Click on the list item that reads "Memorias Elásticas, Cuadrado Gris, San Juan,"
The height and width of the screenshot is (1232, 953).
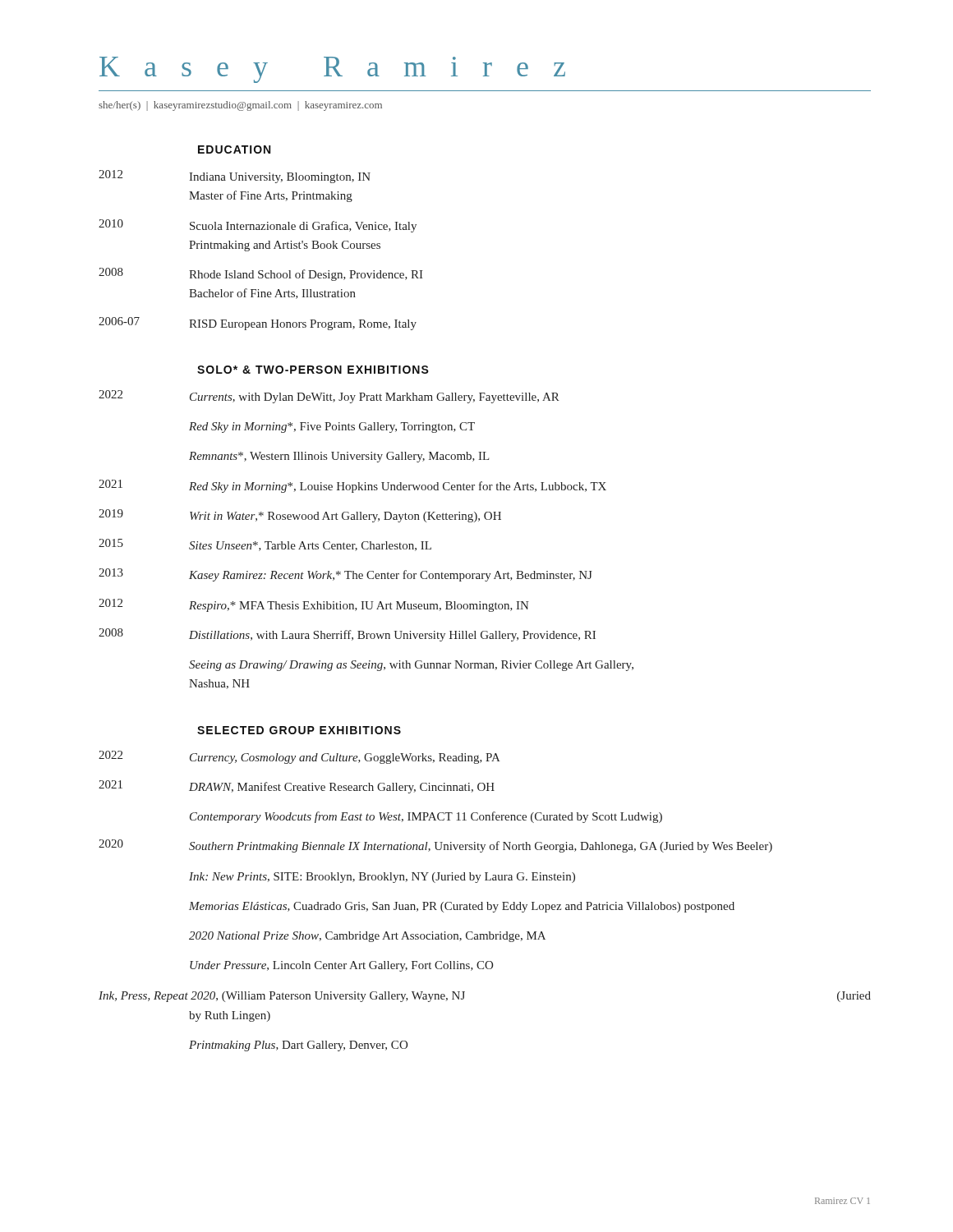pos(530,906)
